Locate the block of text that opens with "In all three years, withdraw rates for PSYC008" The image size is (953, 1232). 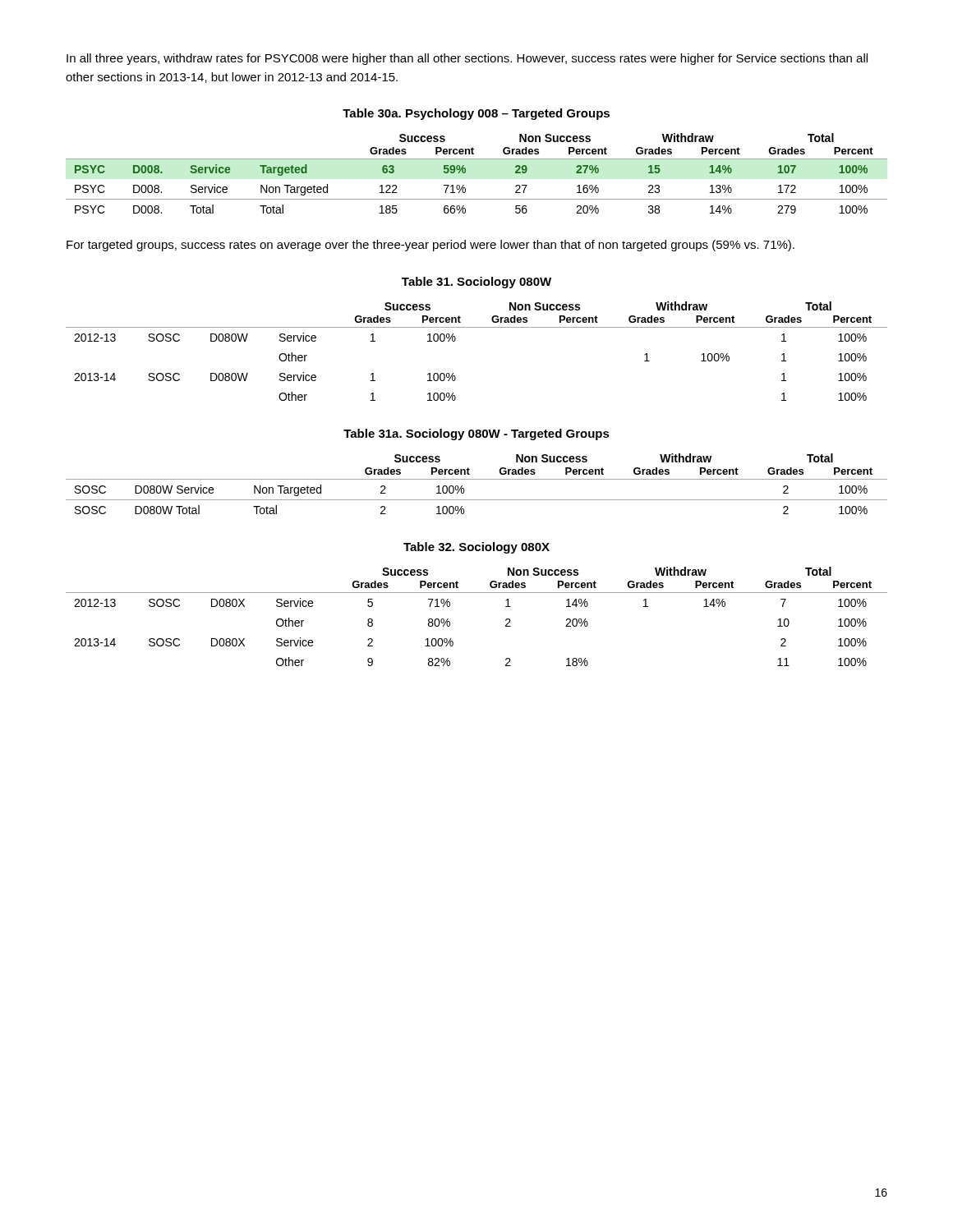coord(467,67)
